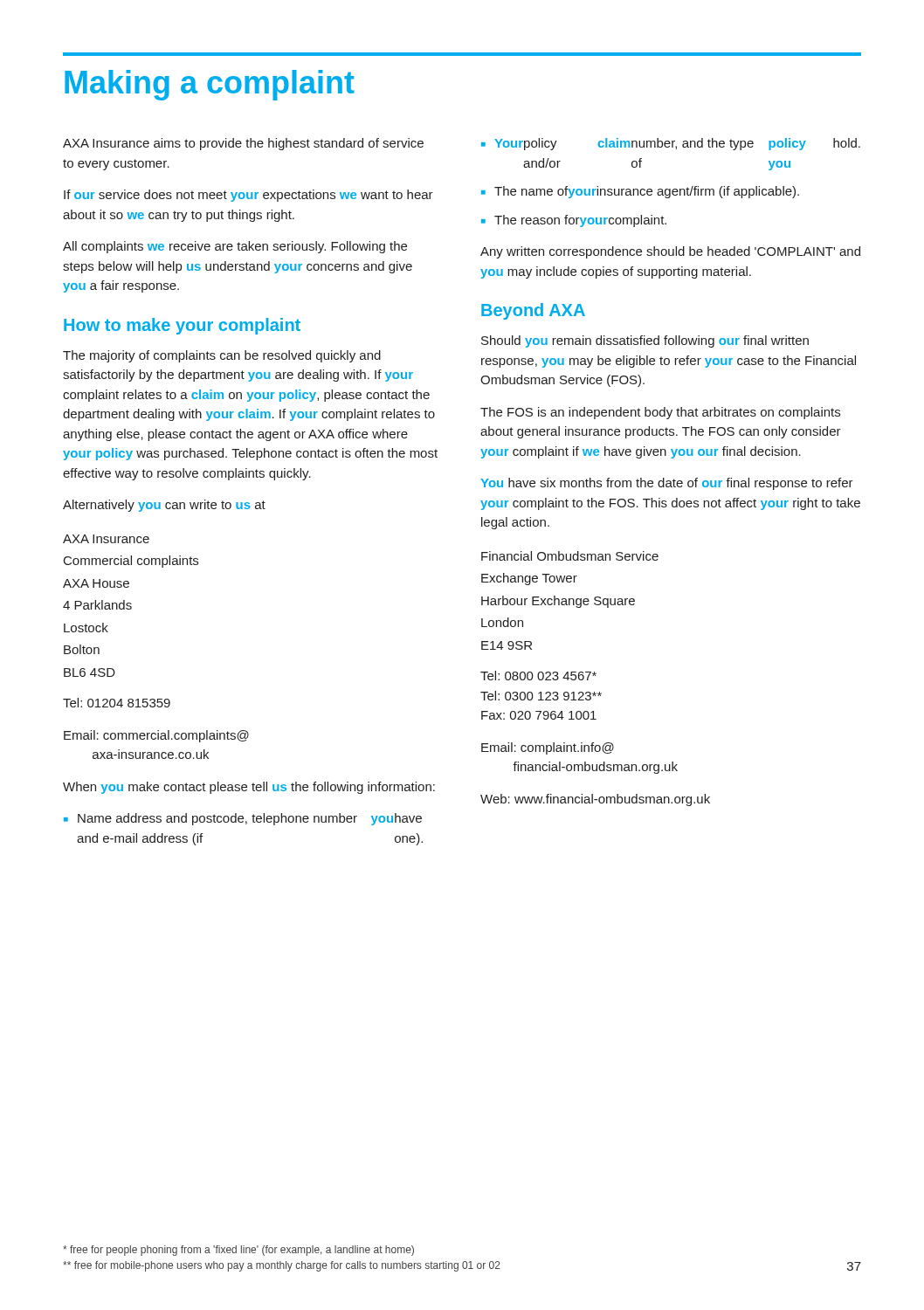Find the footnote with the text "free for people phoning from a 'fixed line'"
This screenshot has width=924, height=1310.
(x=282, y=1258)
